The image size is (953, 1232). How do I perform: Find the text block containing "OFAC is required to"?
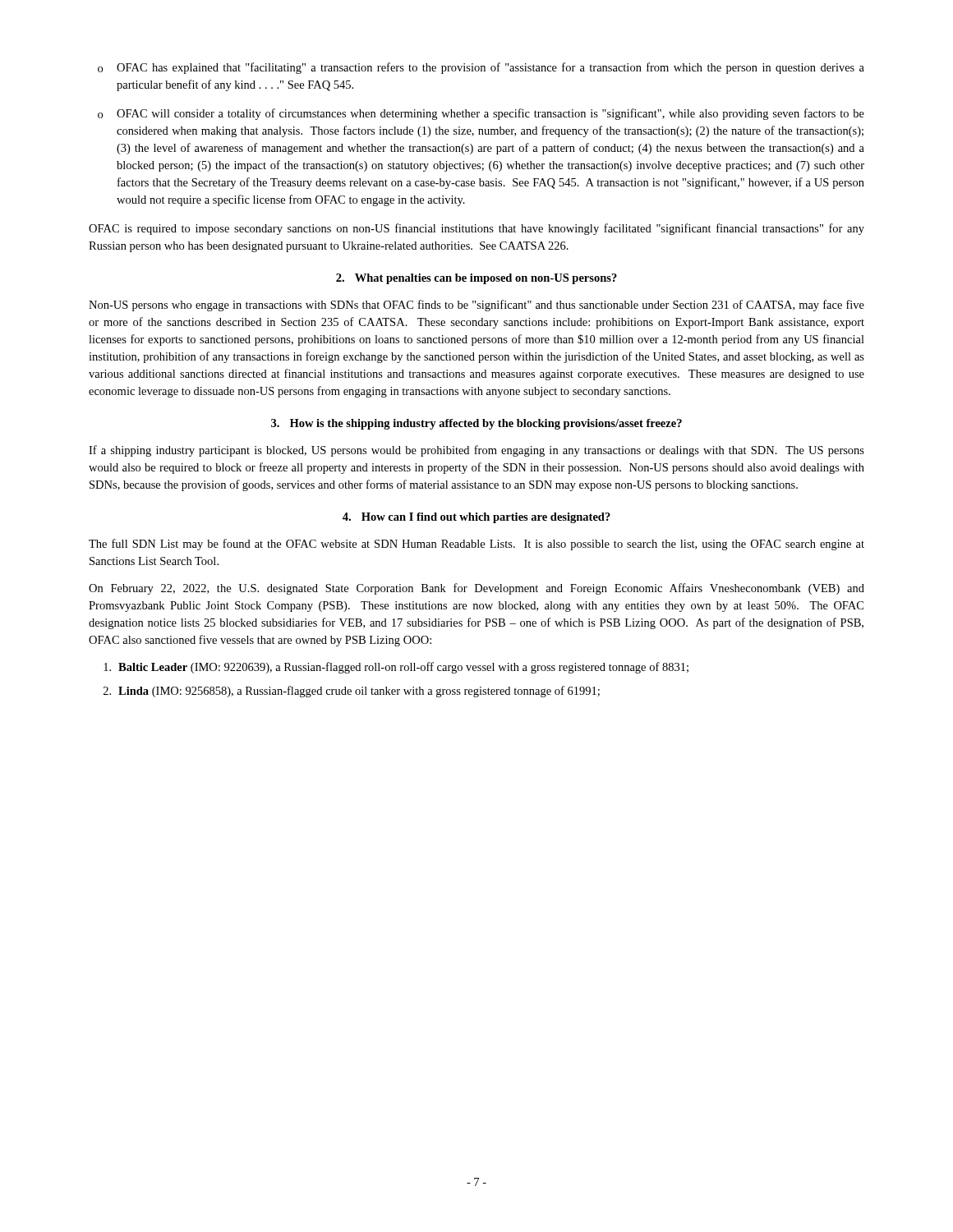[476, 237]
